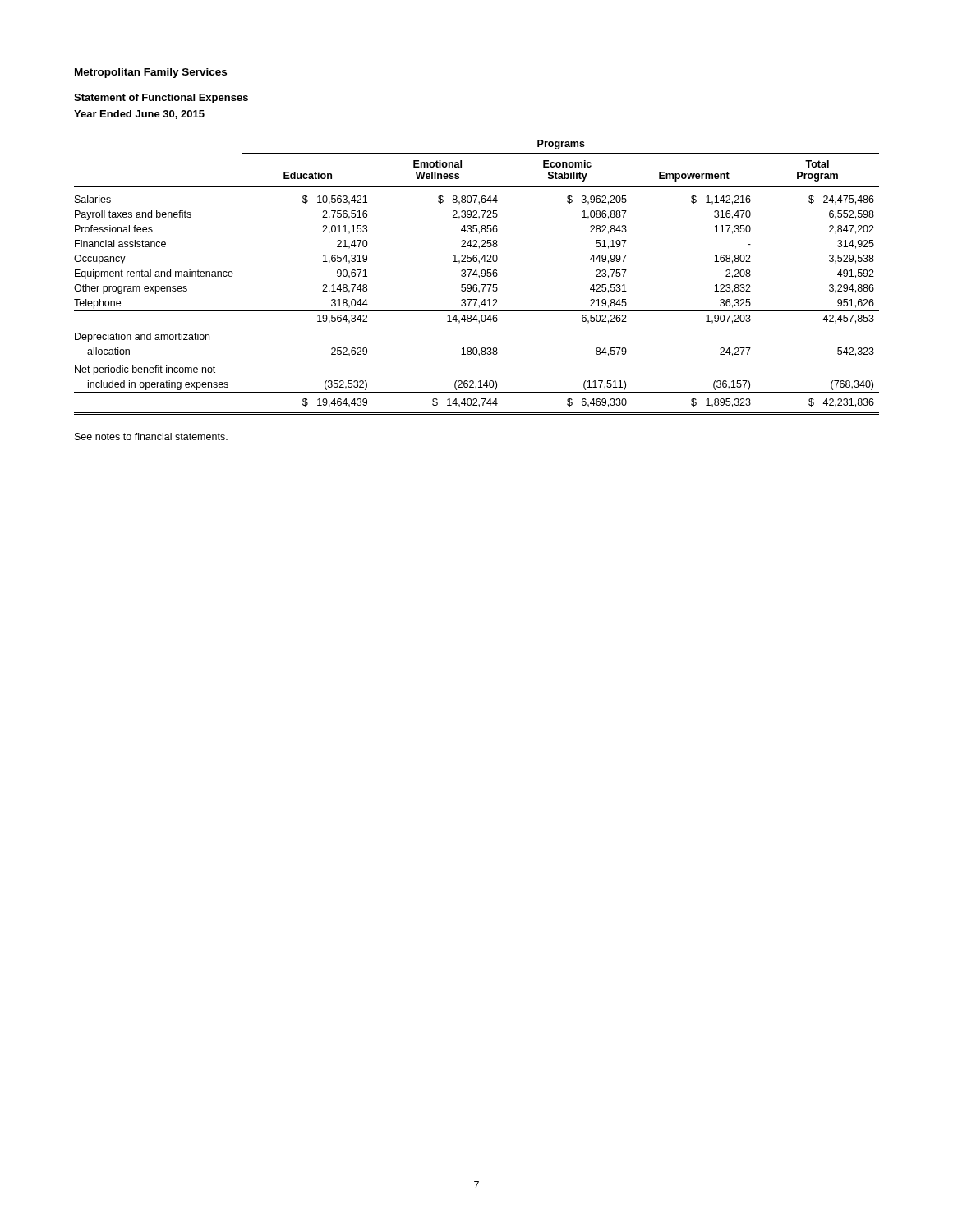Locate the text starting "See notes to"
This screenshot has width=953, height=1232.
(151, 437)
